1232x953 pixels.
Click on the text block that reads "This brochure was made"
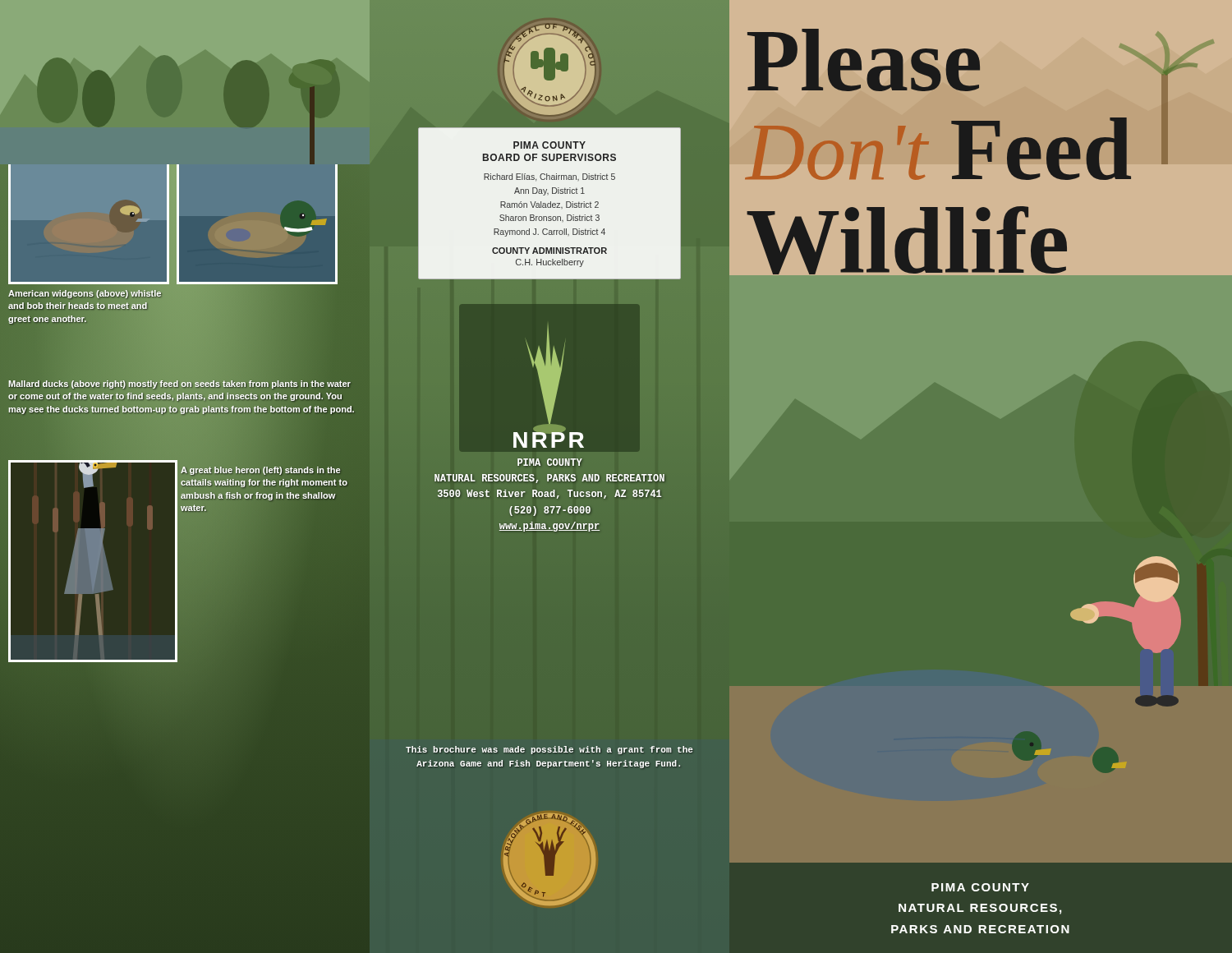549,758
